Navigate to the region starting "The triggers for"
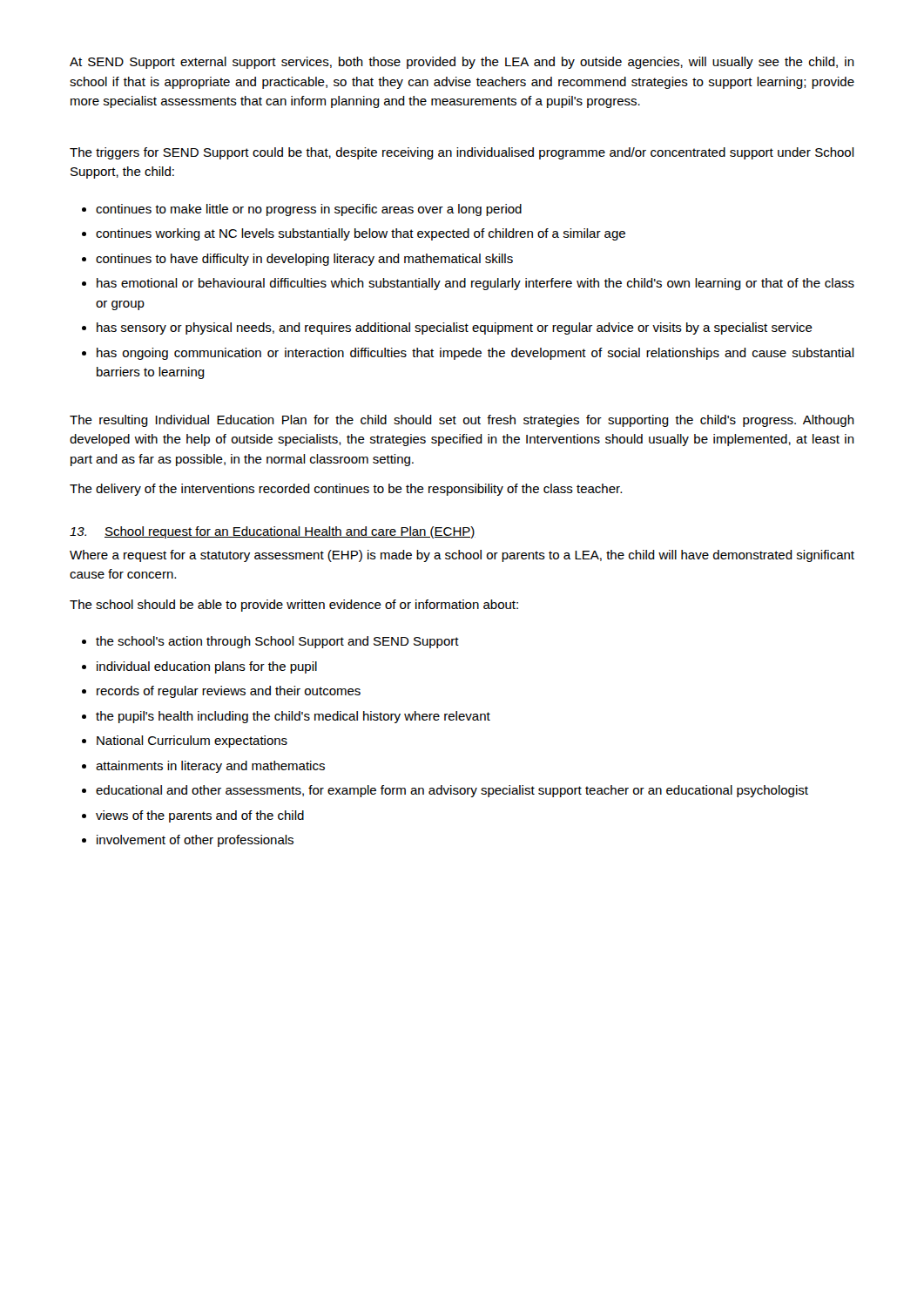This screenshot has width=924, height=1307. point(462,161)
